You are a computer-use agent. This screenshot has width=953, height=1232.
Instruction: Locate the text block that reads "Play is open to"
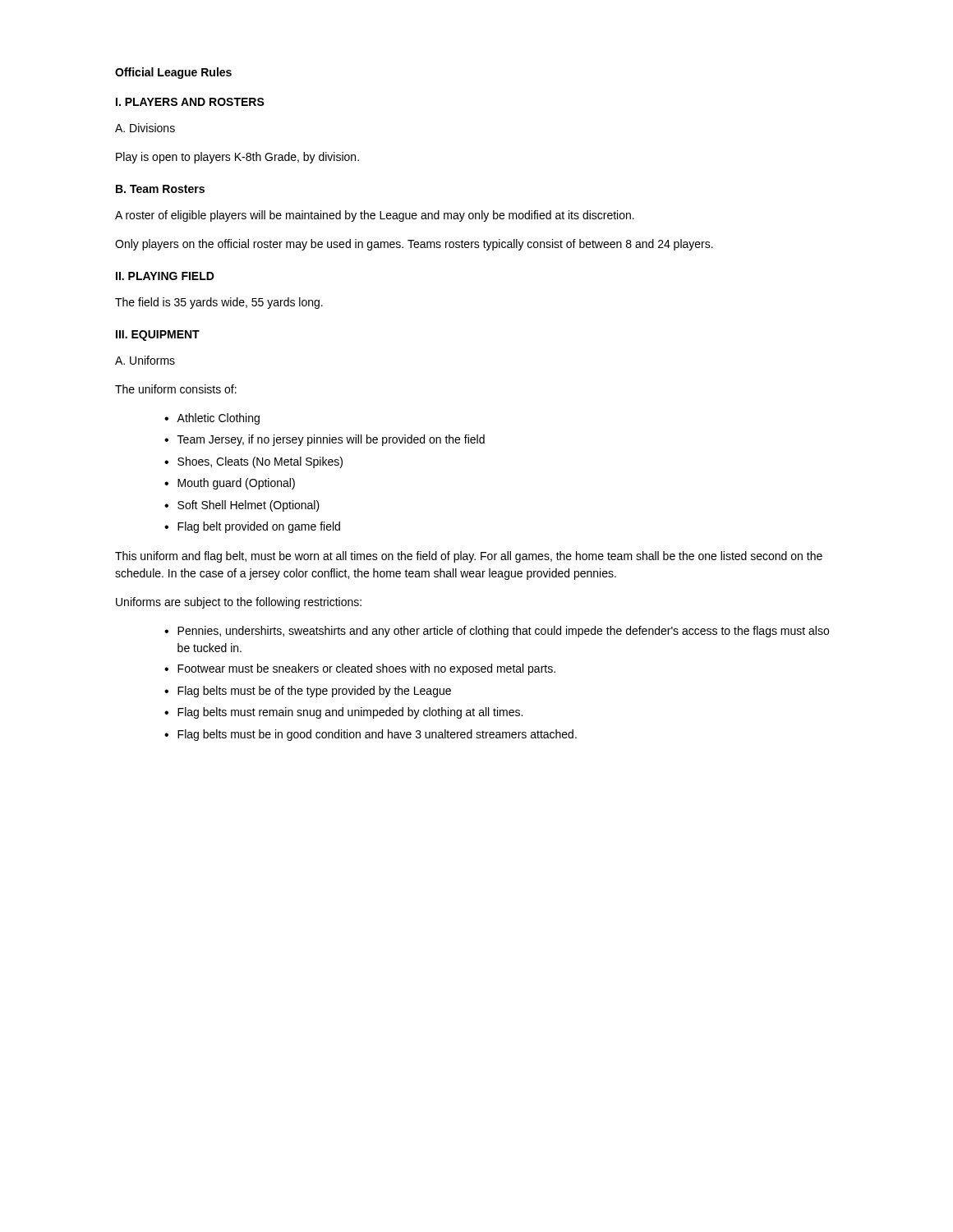coord(237,157)
